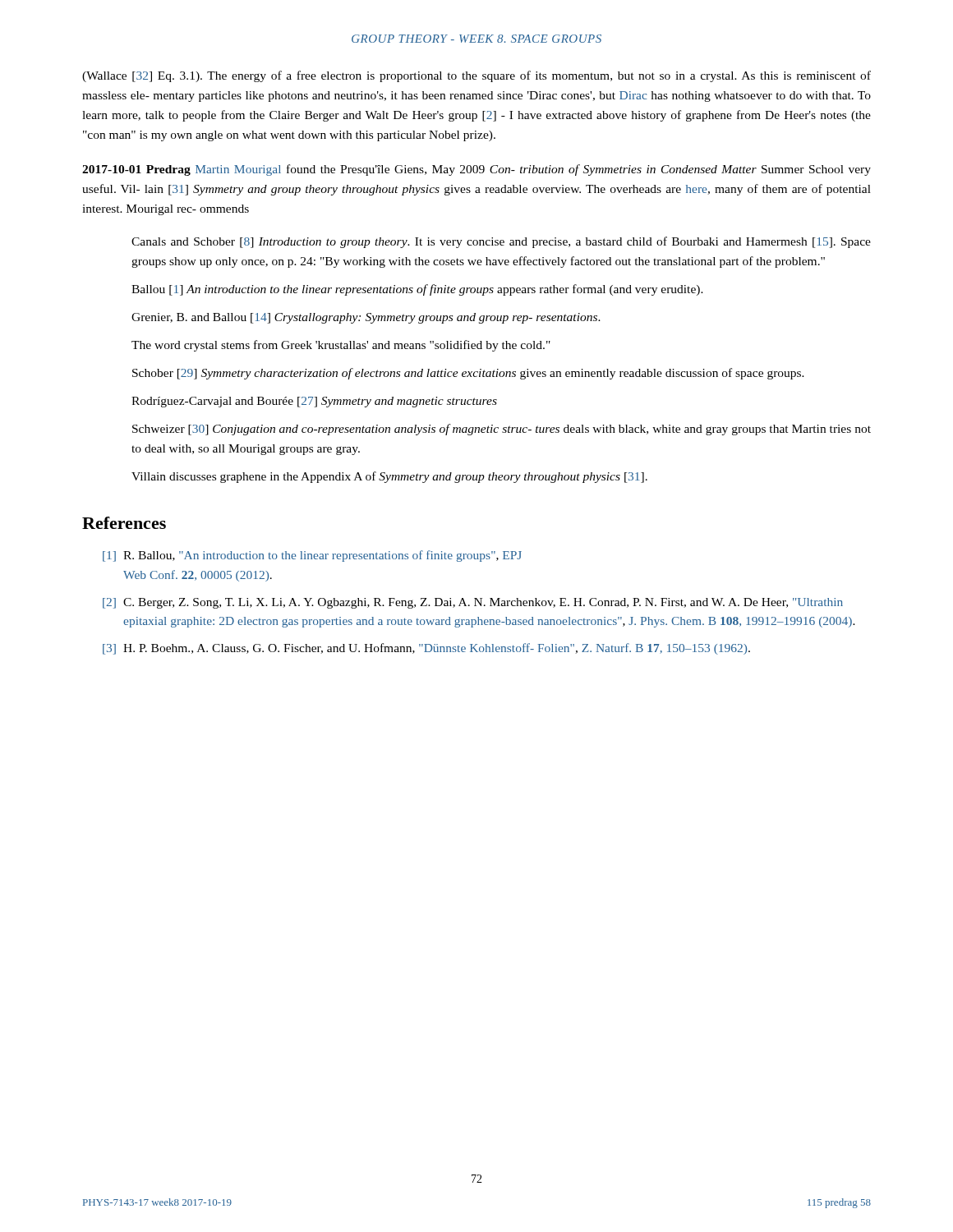Screen dimensions: 1232x953
Task: Locate the text starting "The word crystal stems from Greek 'krustallas'"
Action: [x=341, y=345]
